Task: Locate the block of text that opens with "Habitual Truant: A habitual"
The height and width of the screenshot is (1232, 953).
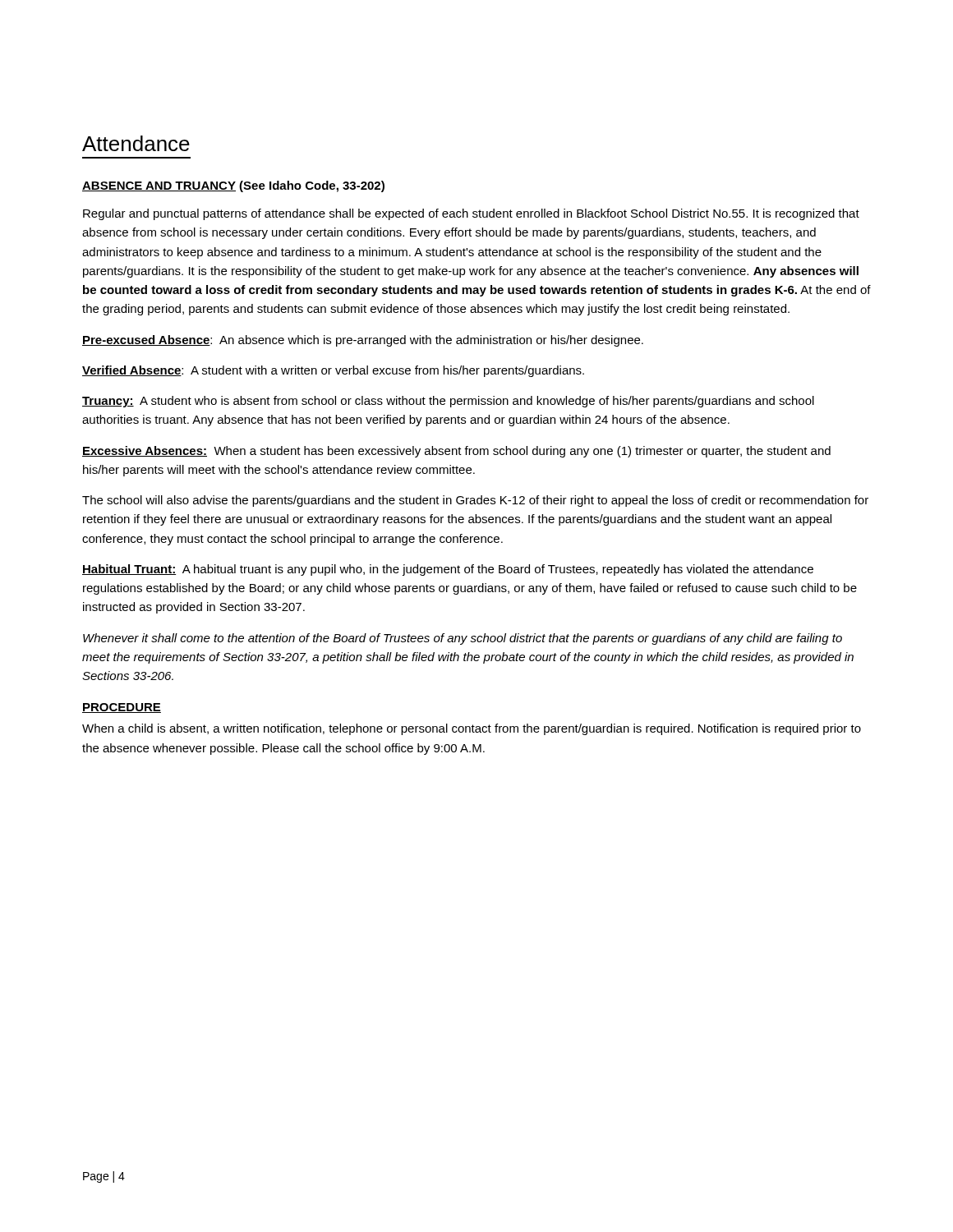Action: tap(470, 588)
